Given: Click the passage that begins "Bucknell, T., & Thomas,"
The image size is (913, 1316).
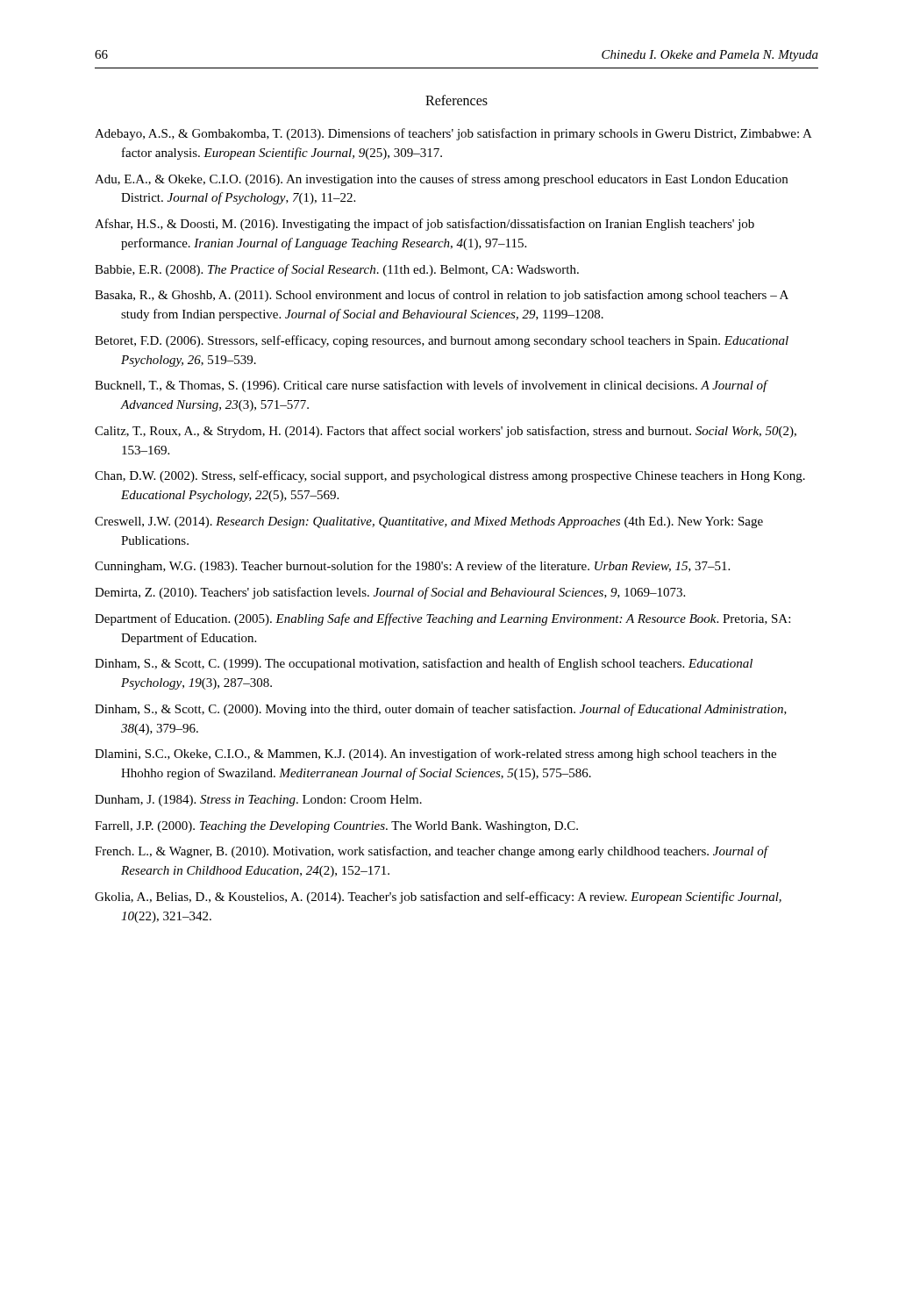Looking at the screenshot, I should (431, 395).
